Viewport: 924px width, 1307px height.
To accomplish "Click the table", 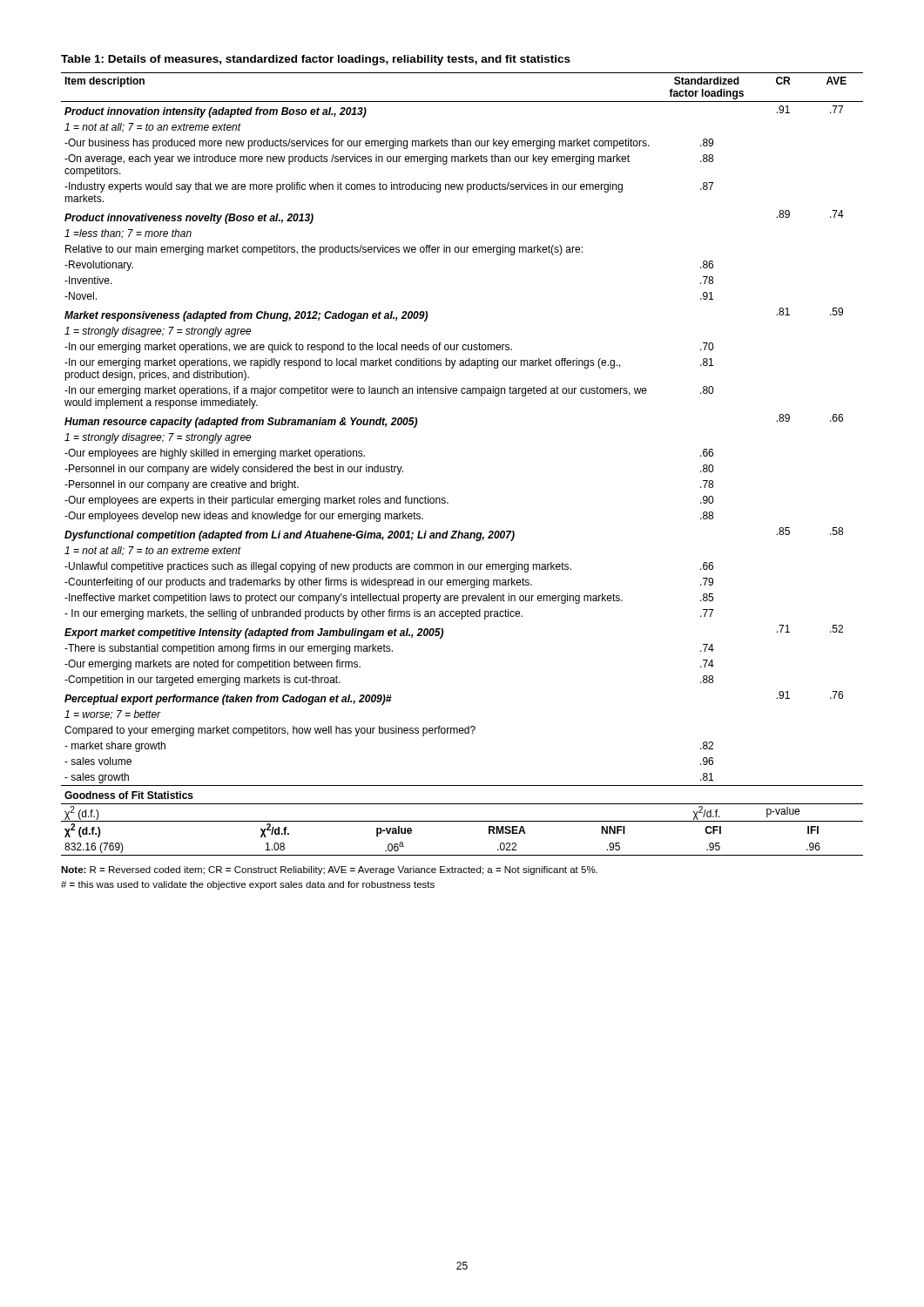I will [x=462, y=464].
